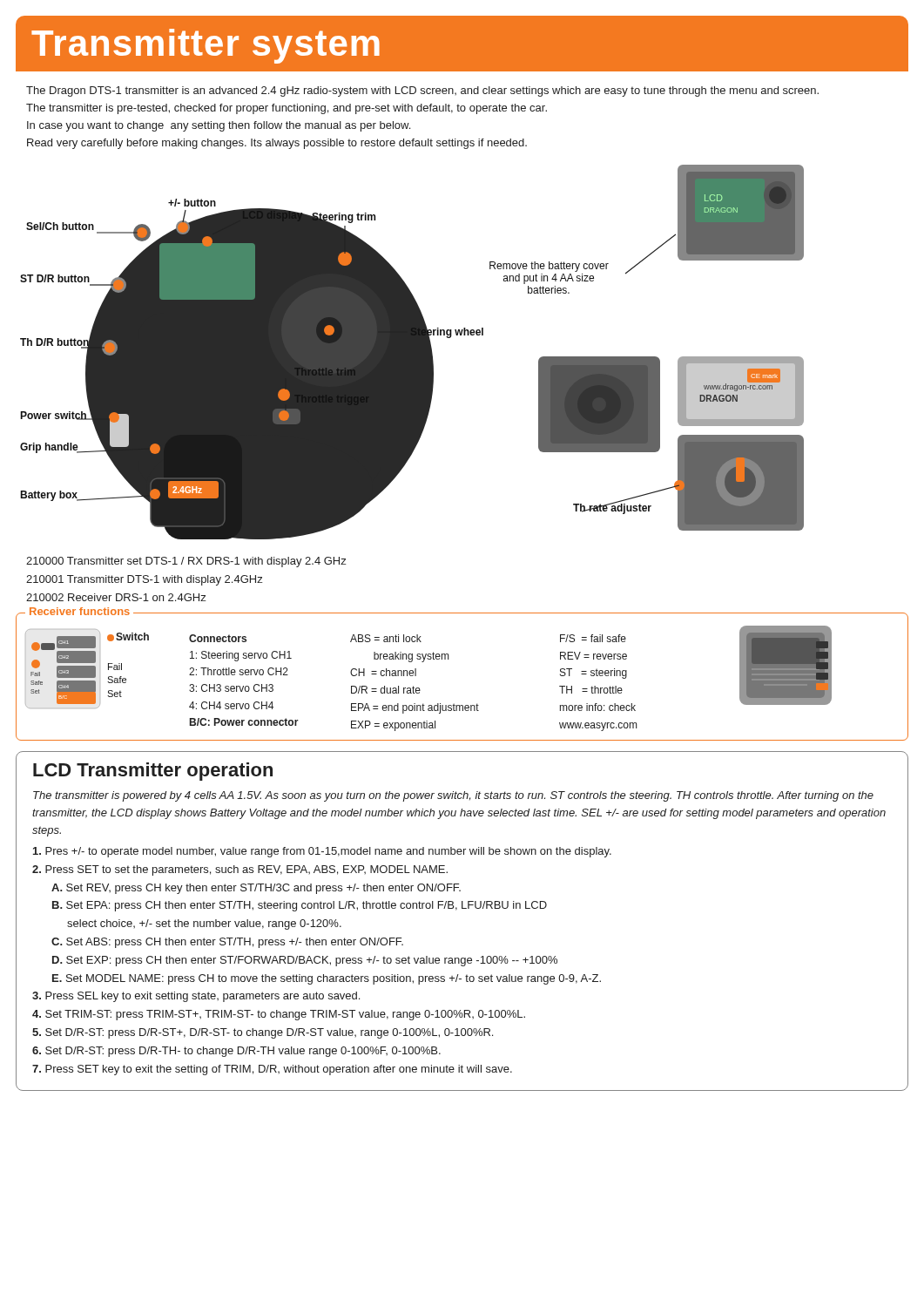Click on the passage starting "6. Set D/R-ST:"
This screenshot has height=1307, width=924.
237,1050
